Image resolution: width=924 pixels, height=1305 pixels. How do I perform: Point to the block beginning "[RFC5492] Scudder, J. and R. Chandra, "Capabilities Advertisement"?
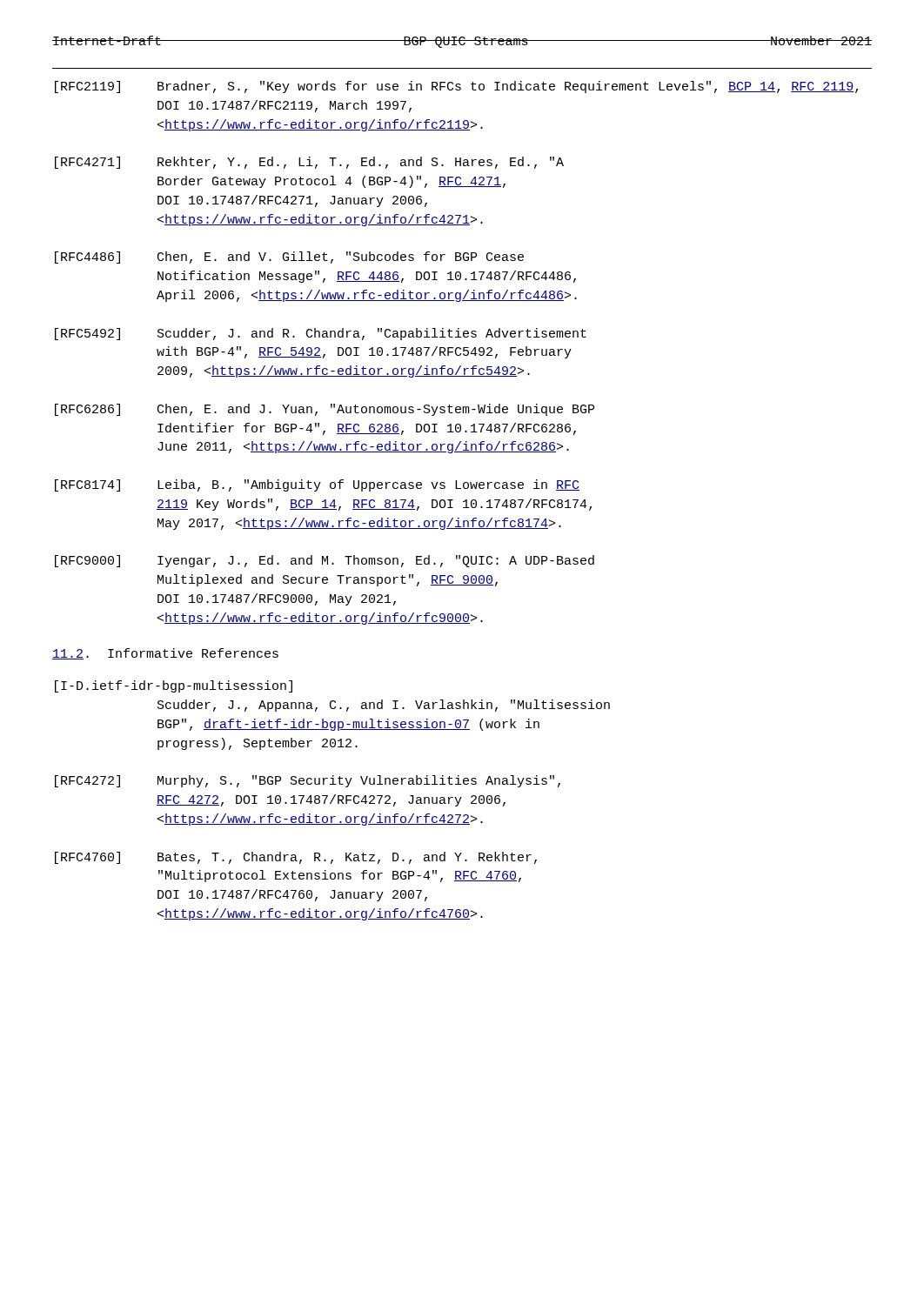coord(462,353)
